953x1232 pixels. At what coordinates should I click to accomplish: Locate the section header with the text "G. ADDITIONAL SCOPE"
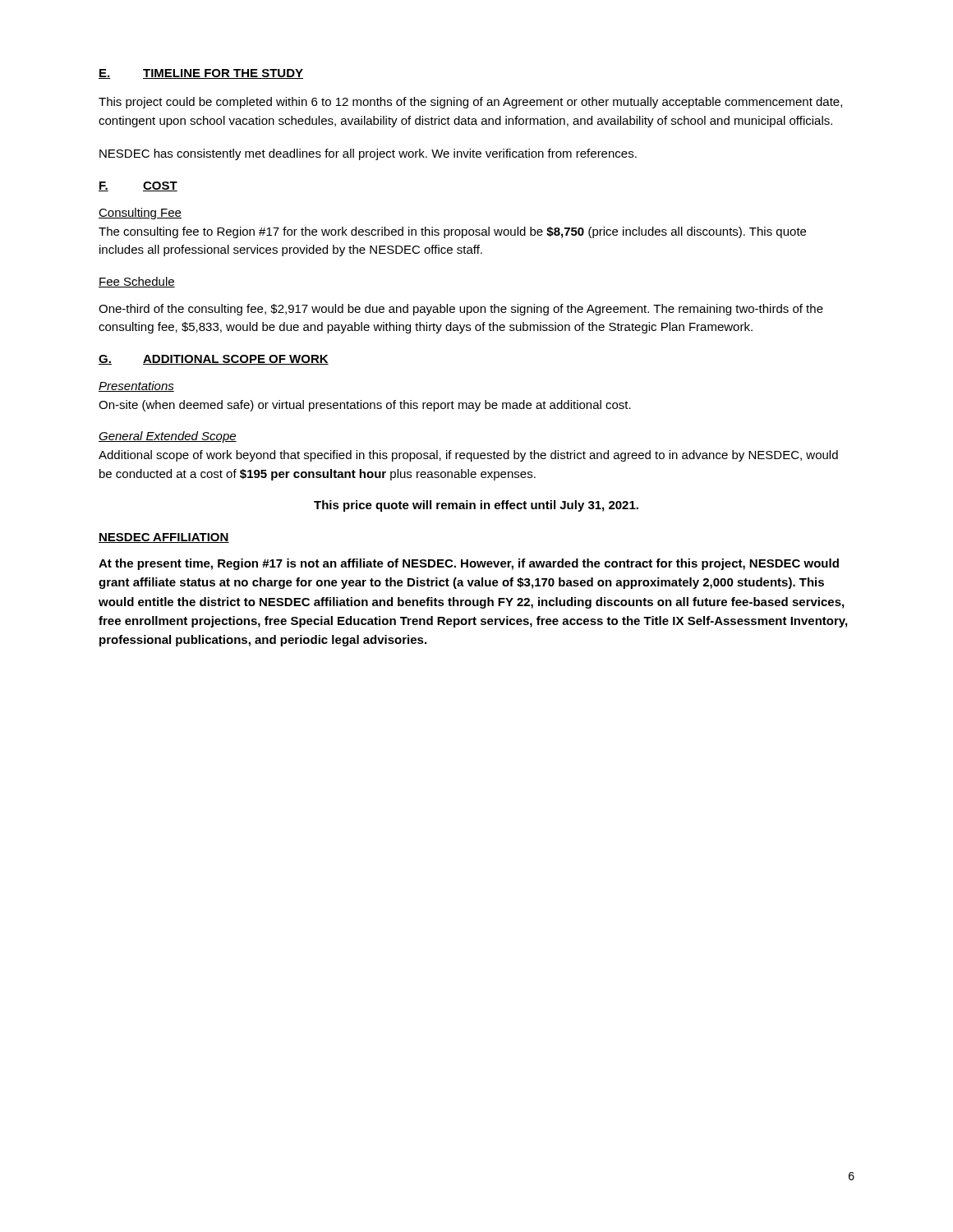(x=213, y=358)
